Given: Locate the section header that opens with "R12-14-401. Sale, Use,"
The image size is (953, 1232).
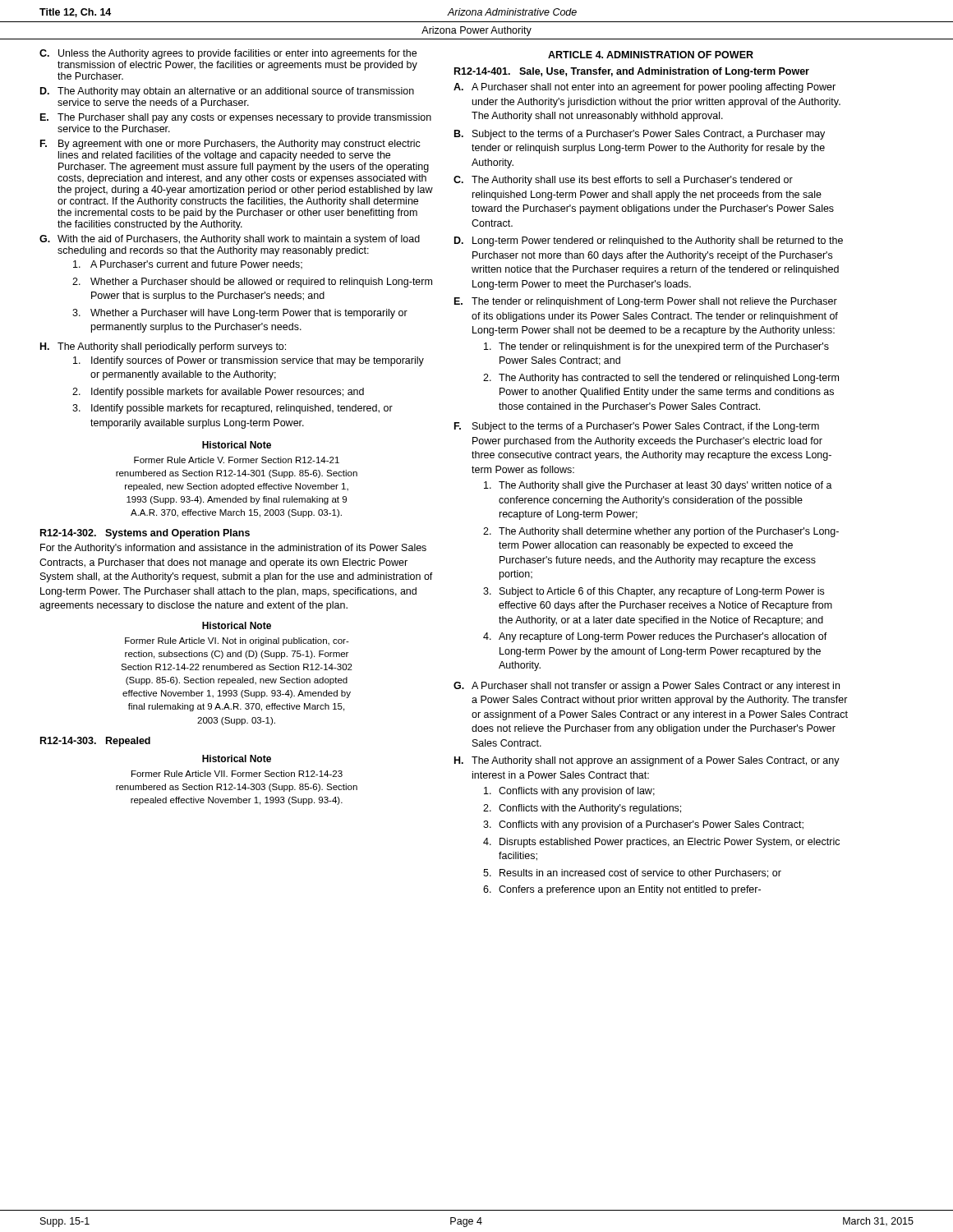Looking at the screenshot, I should click(x=631, y=71).
